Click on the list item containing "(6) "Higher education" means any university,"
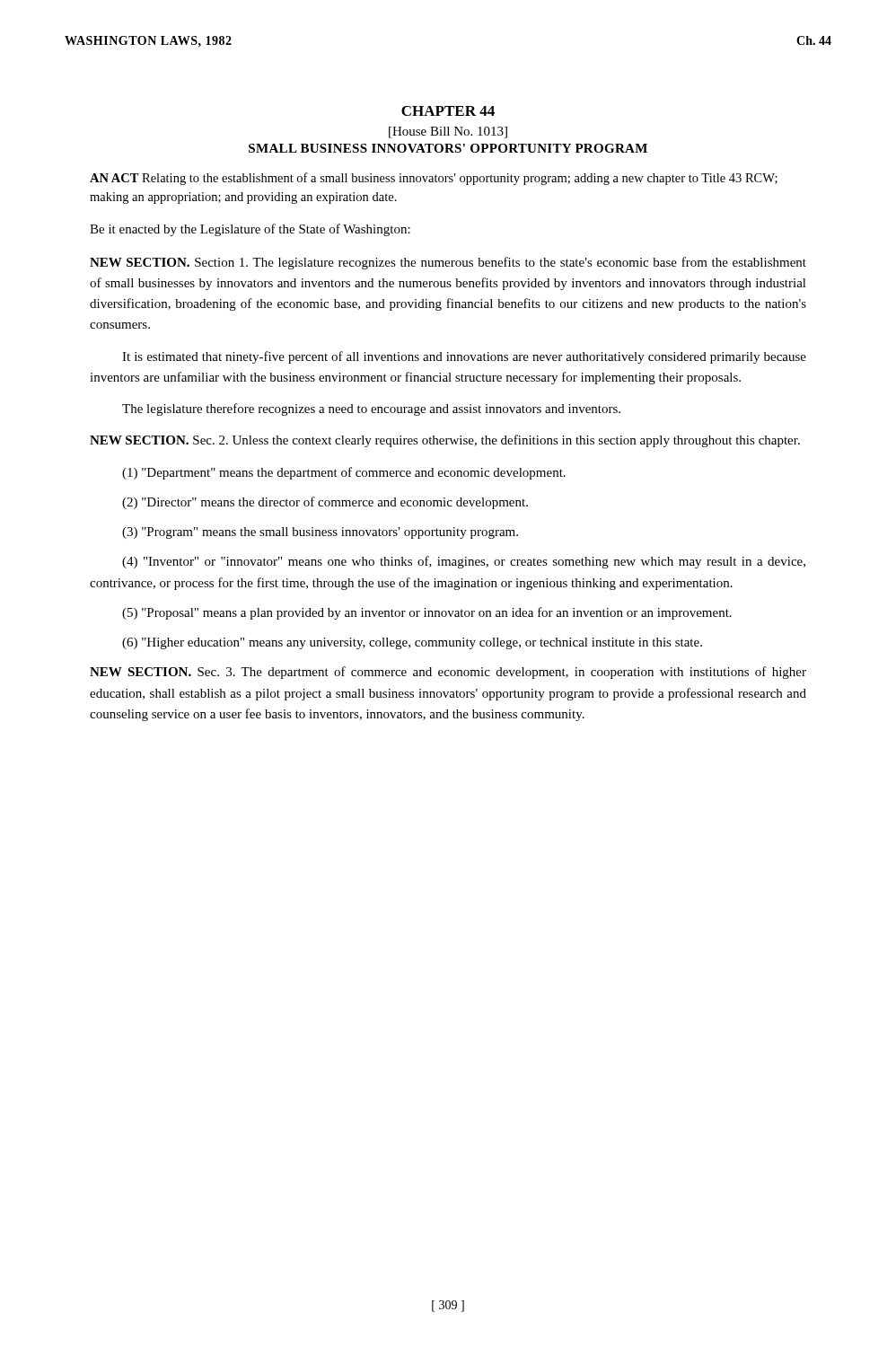896x1347 pixels. (x=413, y=642)
